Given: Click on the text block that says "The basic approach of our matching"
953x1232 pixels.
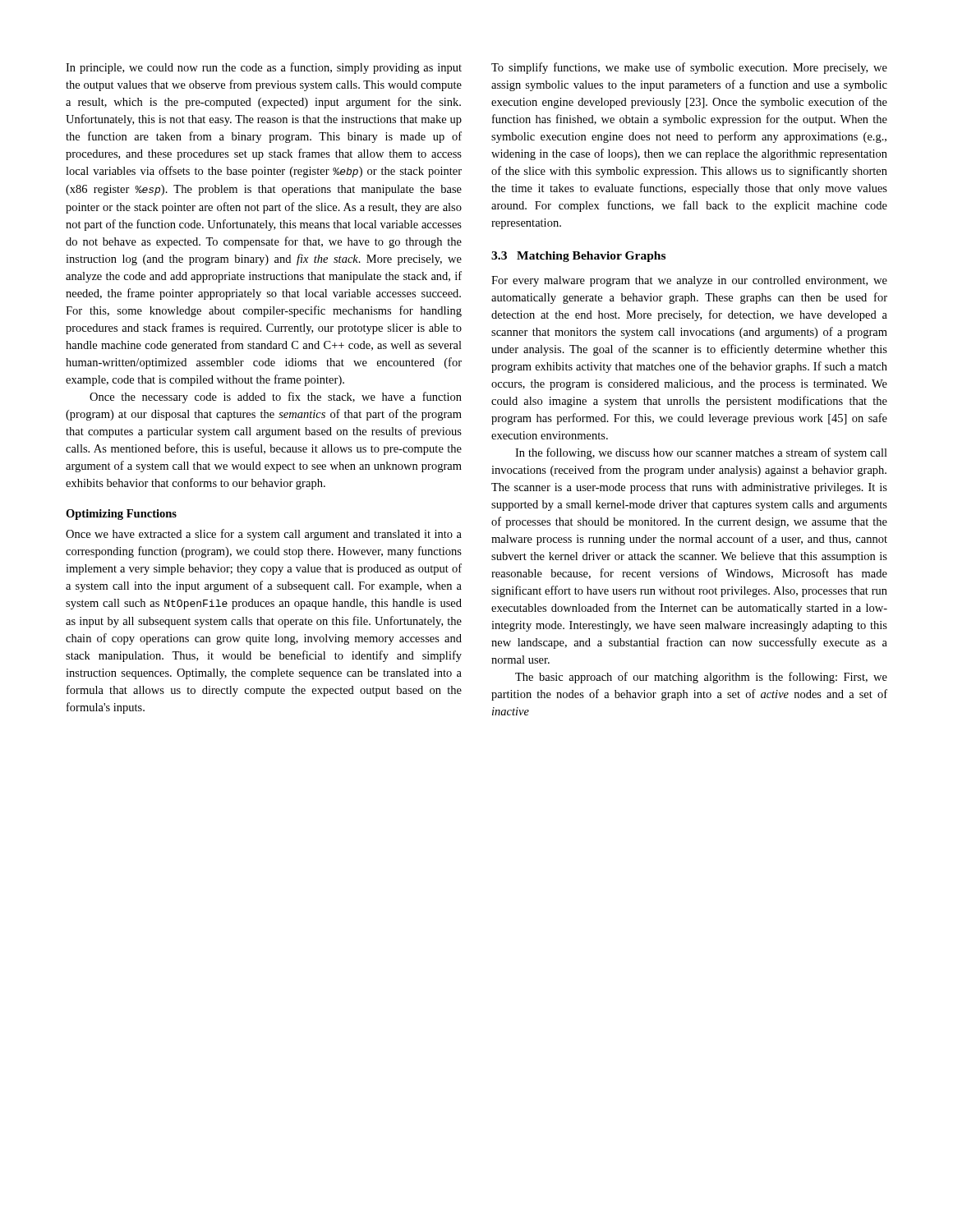Looking at the screenshot, I should pyautogui.click(x=689, y=694).
